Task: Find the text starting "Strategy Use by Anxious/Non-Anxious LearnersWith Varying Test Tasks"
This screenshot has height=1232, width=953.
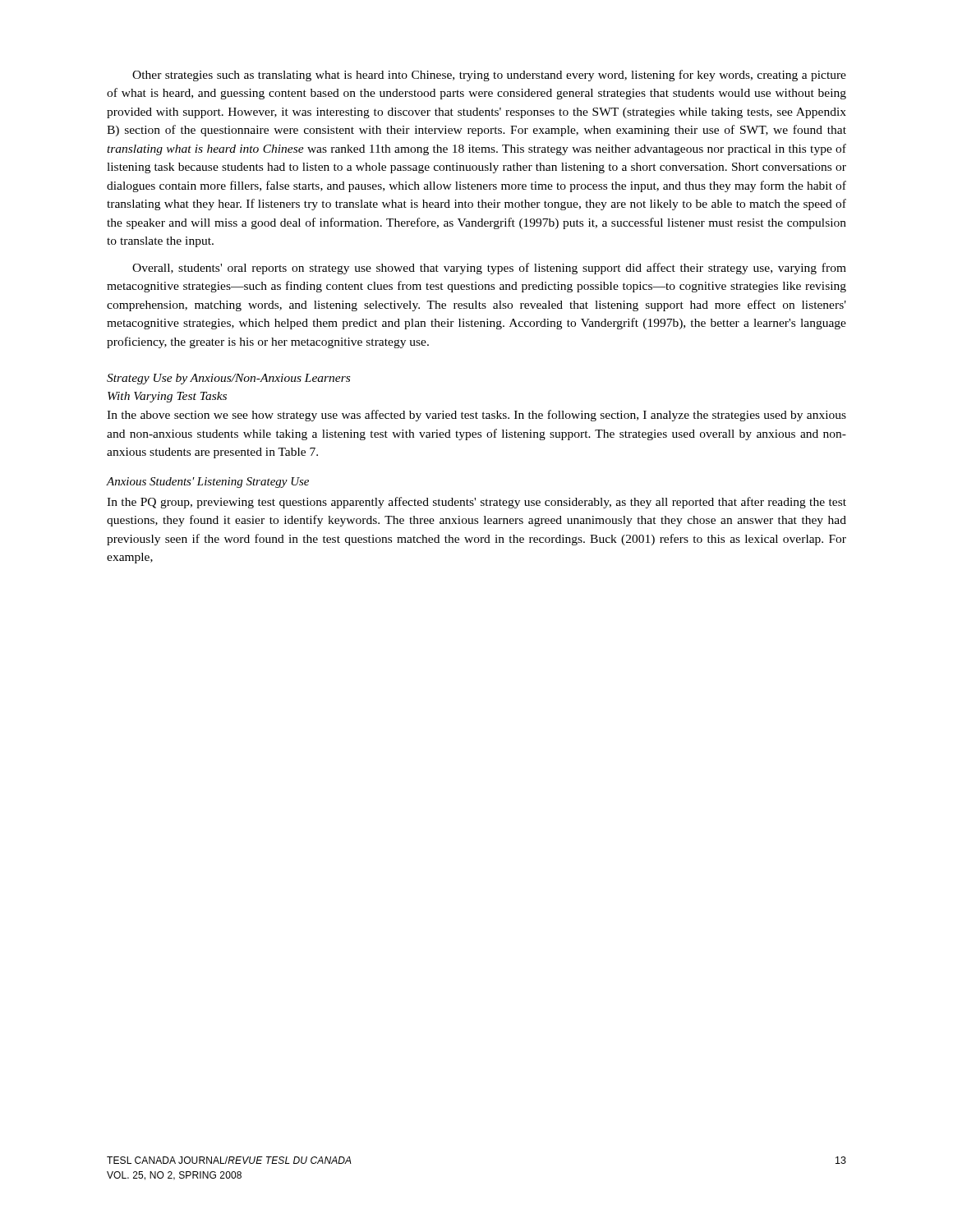Action: pos(228,379)
